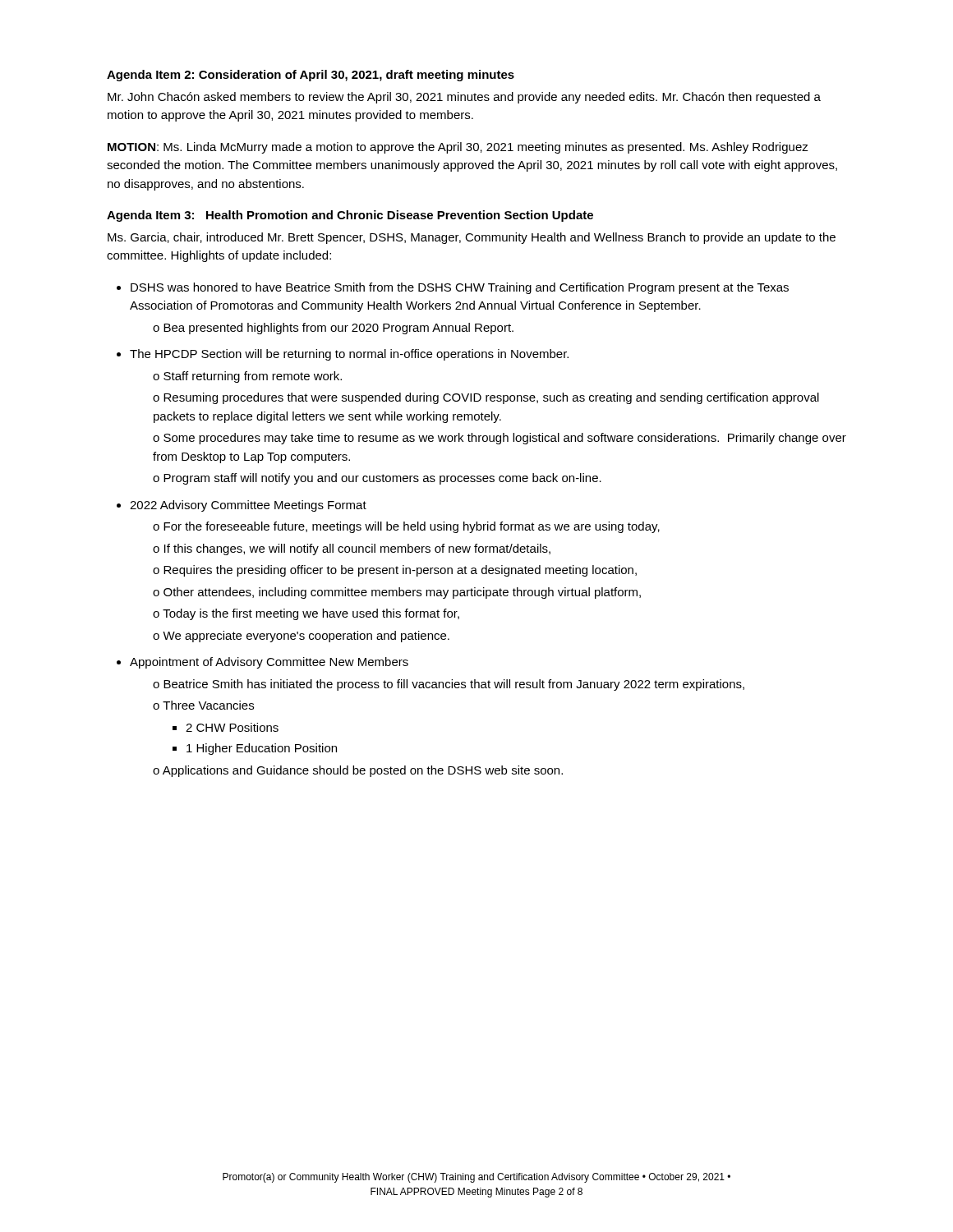
Task: Select the text block starting "Mr. John Chacón asked members to review"
Action: coord(464,105)
